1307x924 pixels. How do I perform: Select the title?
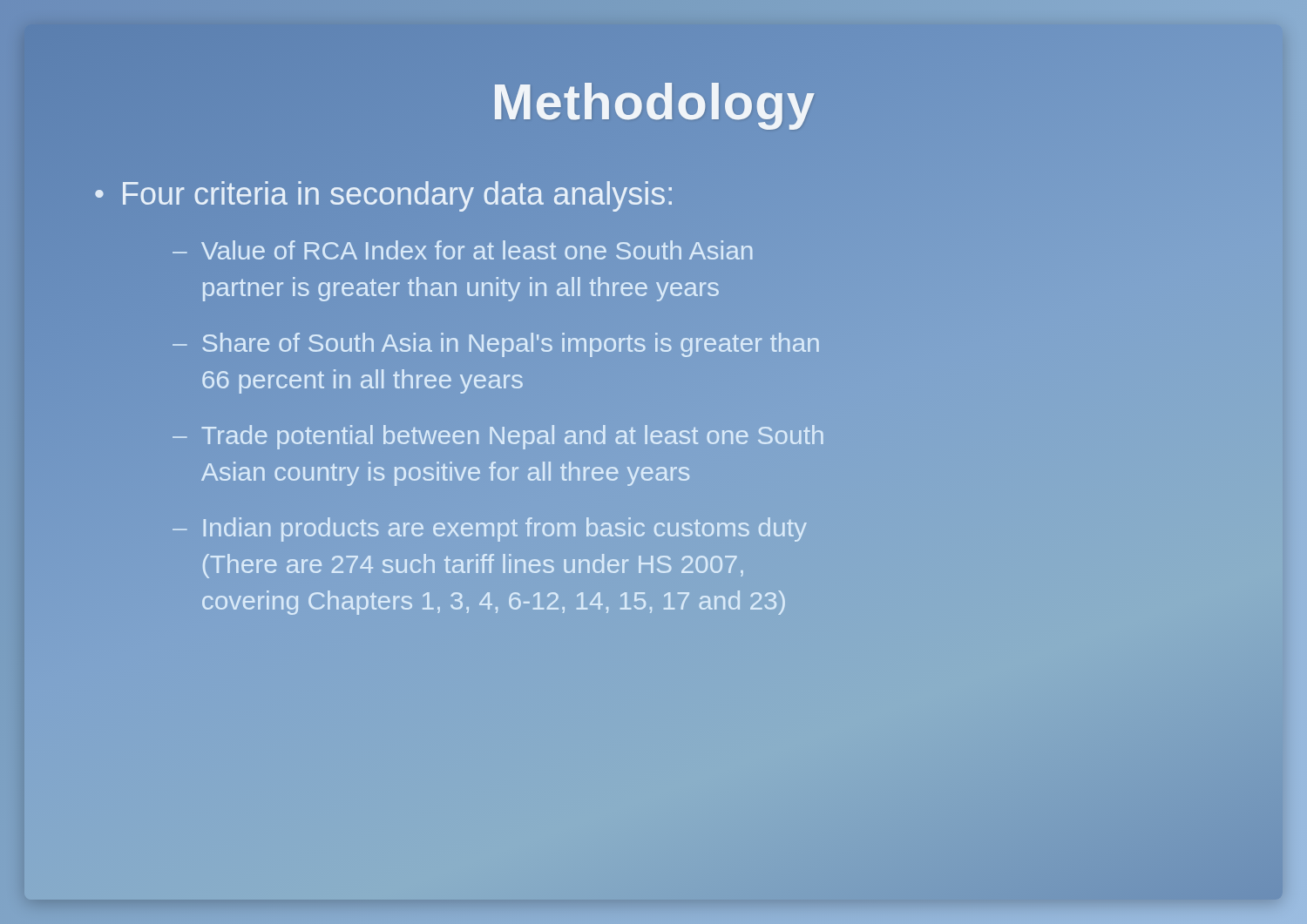(654, 101)
